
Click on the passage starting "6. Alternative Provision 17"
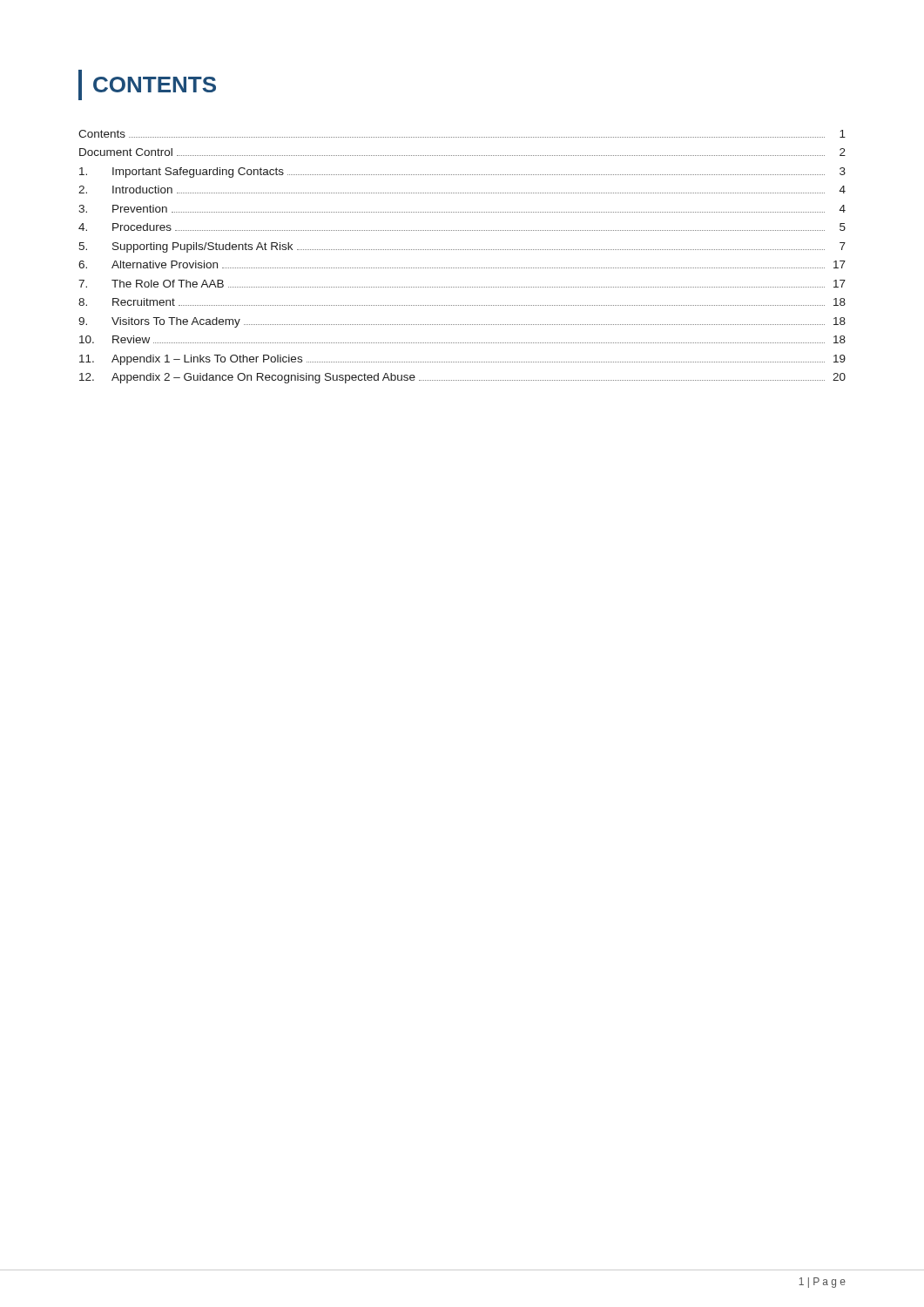point(462,263)
